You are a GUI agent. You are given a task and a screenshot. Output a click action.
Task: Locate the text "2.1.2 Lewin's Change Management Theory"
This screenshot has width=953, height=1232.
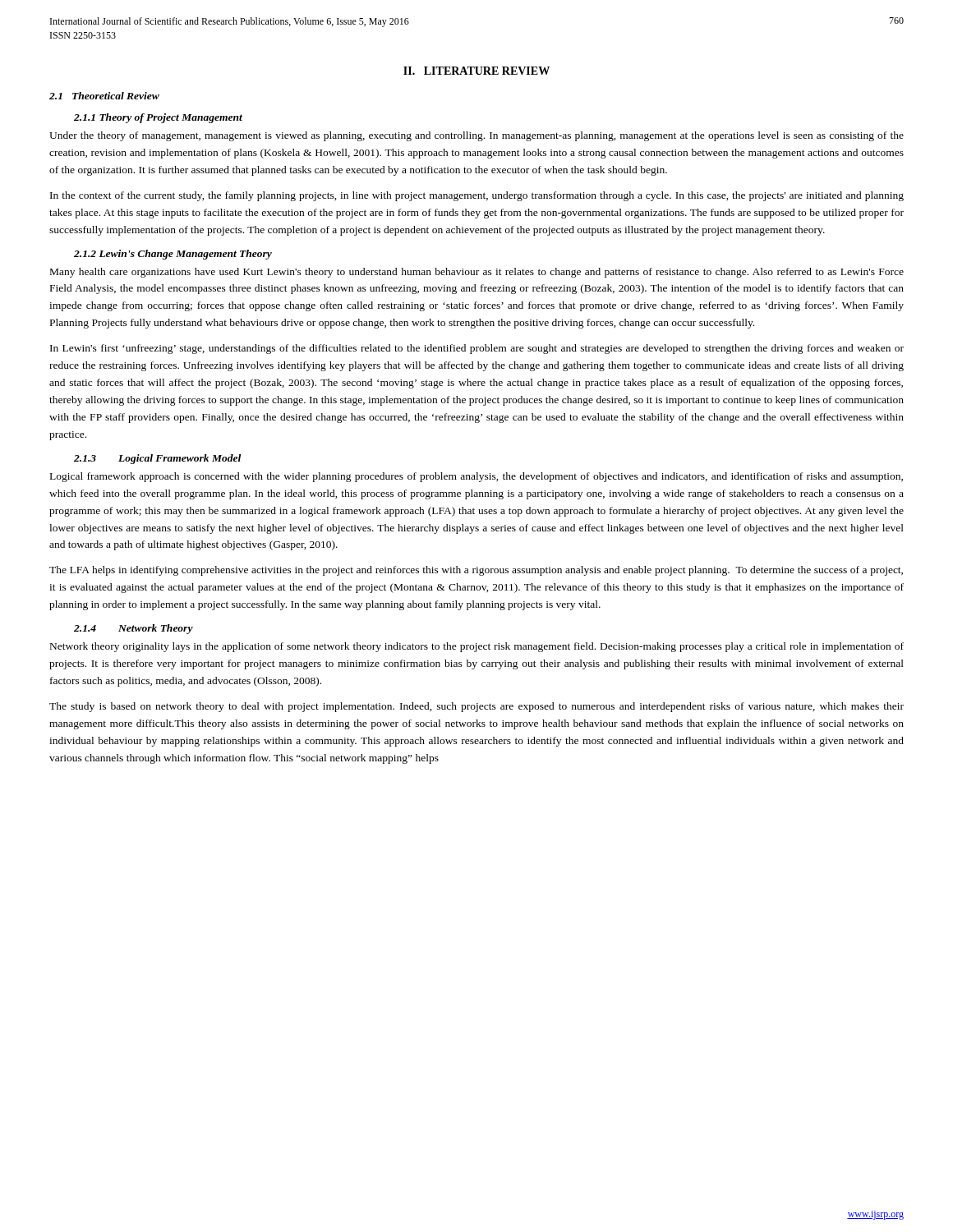[x=173, y=253]
